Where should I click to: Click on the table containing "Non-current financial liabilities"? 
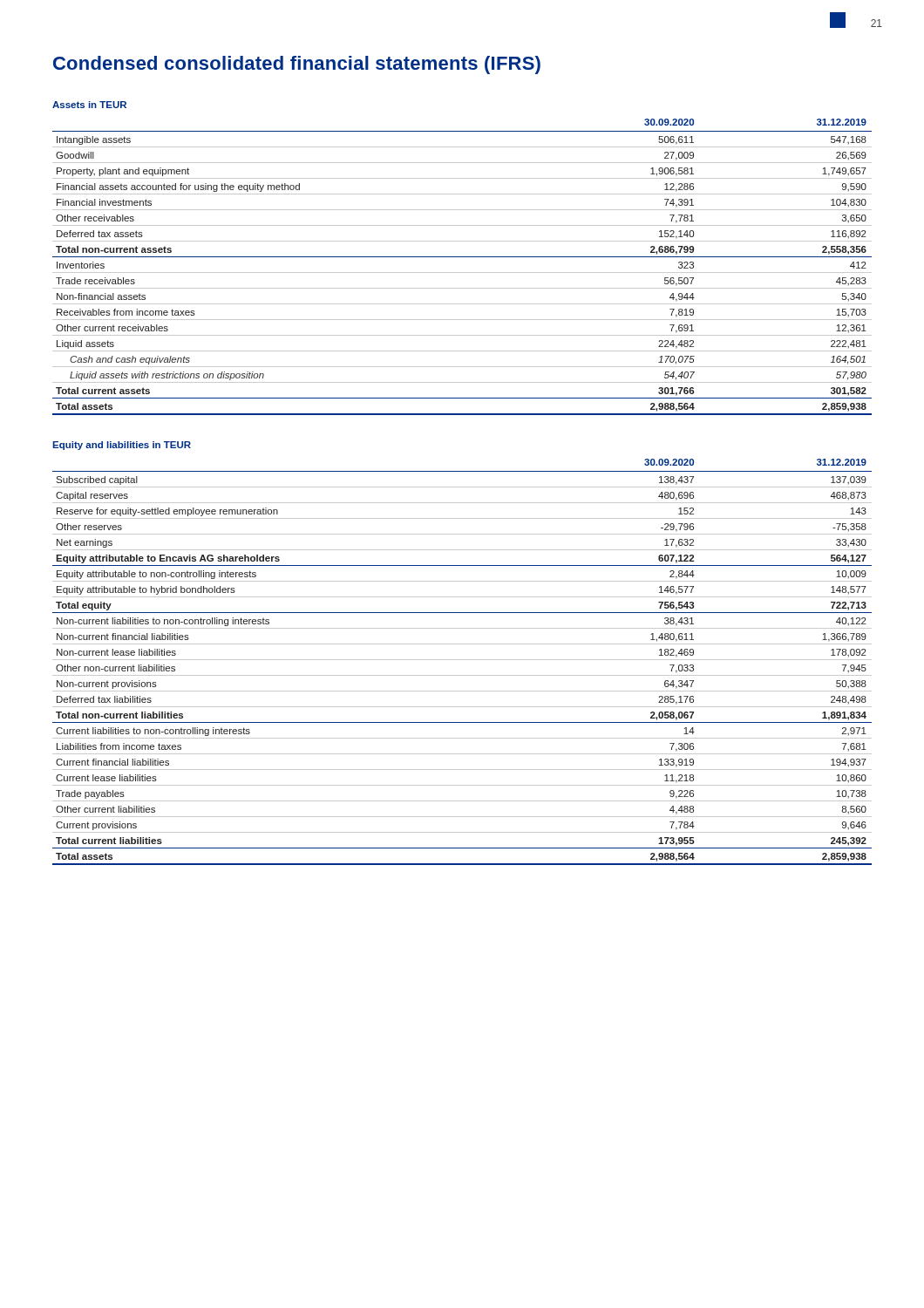pyautogui.click(x=462, y=660)
